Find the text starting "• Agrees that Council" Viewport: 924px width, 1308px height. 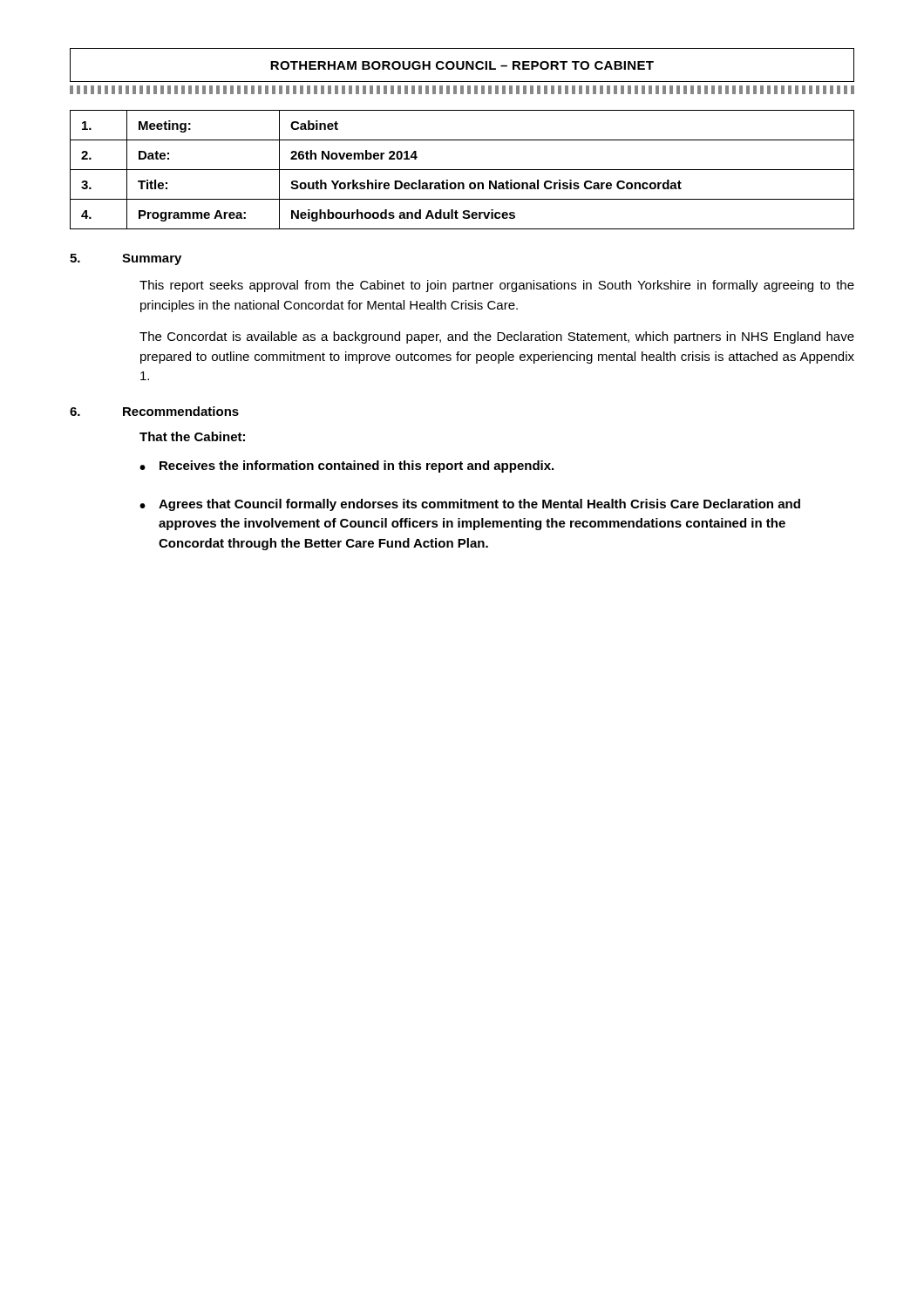pos(497,523)
